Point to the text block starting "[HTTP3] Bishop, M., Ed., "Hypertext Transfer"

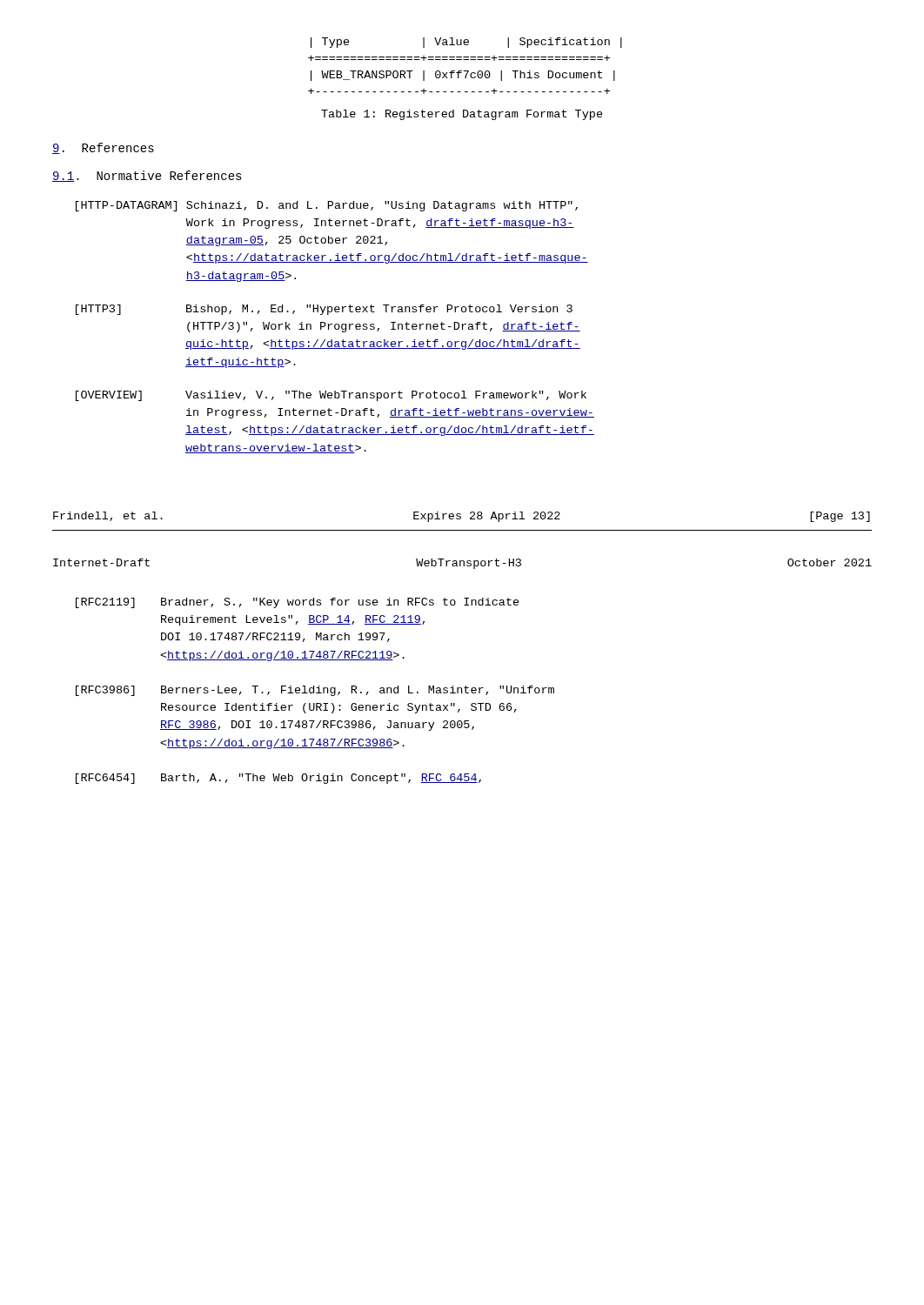[462, 336]
